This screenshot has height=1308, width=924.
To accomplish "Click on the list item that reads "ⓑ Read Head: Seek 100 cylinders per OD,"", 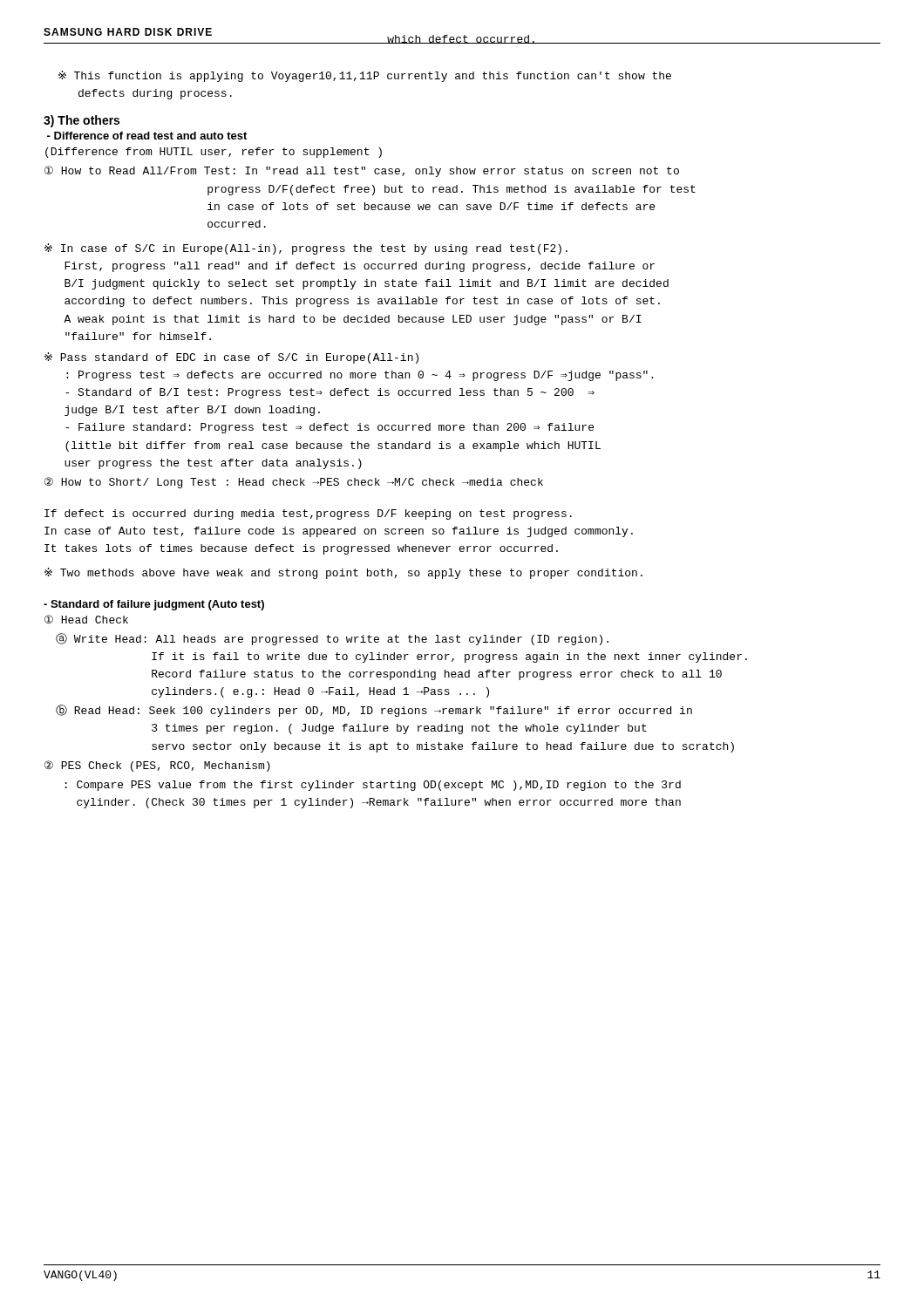I will pos(396,729).
